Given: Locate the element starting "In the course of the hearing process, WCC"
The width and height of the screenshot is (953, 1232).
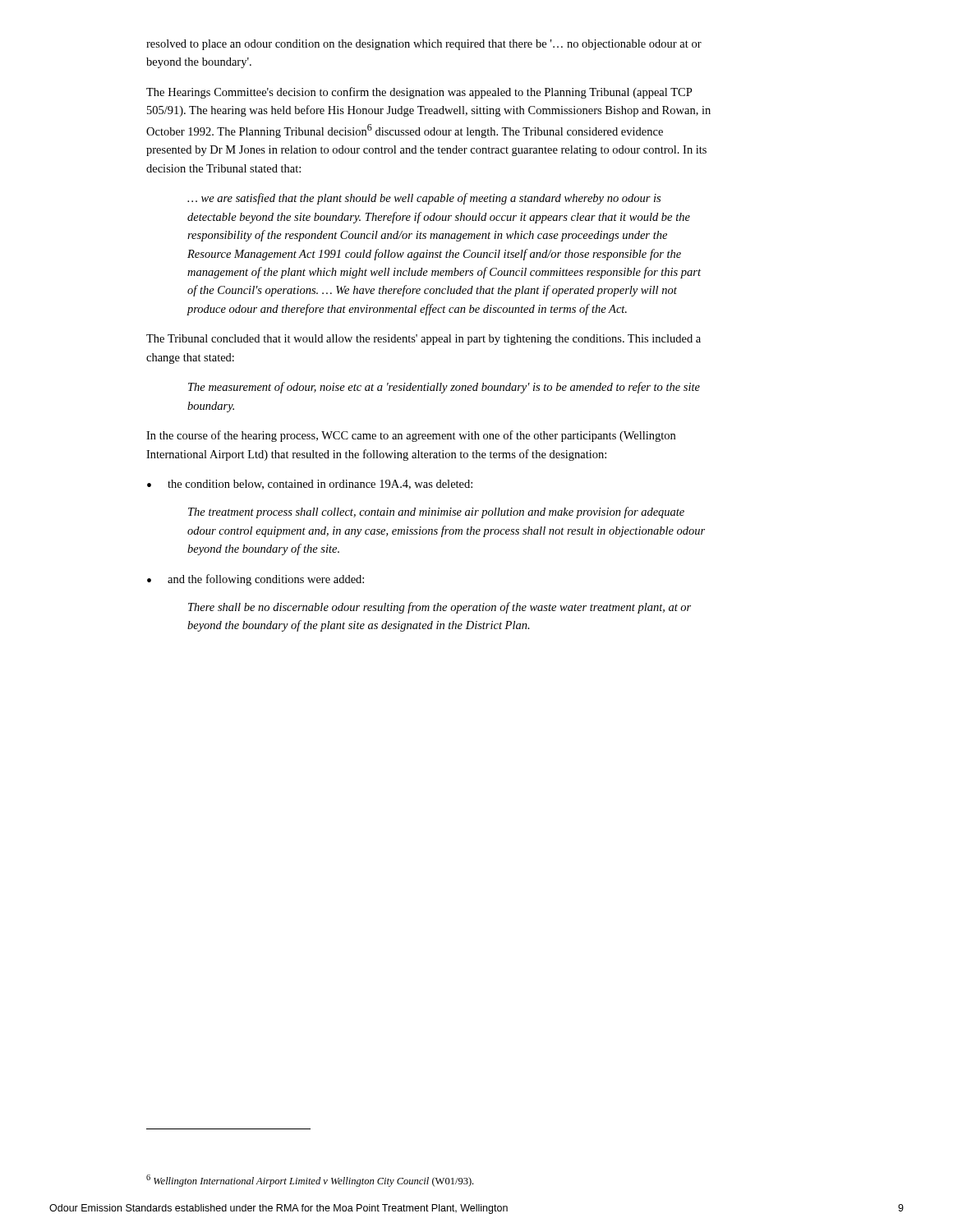Looking at the screenshot, I should click(x=411, y=445).
